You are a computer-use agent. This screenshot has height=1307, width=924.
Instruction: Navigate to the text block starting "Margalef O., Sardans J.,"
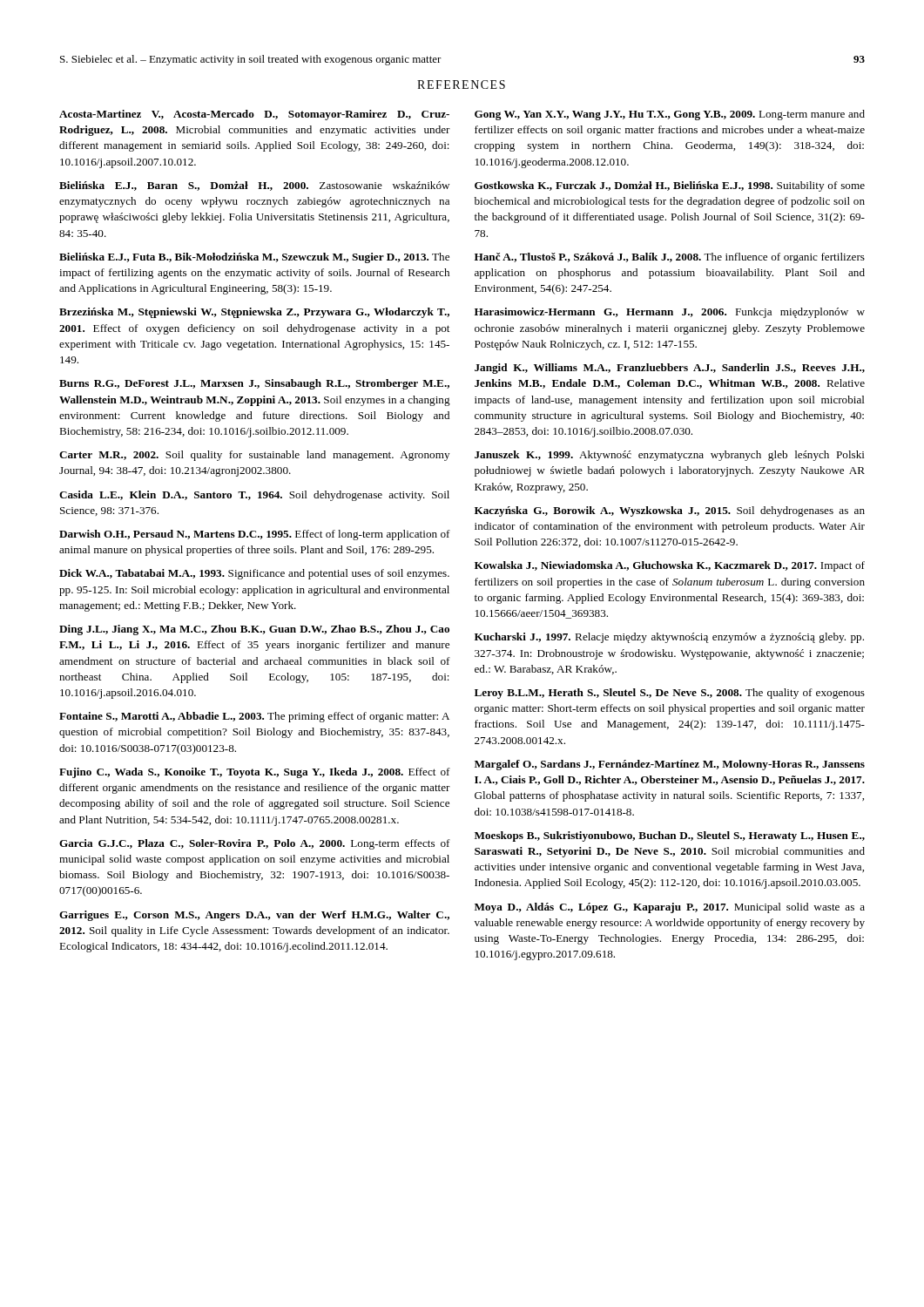[669, 787]
